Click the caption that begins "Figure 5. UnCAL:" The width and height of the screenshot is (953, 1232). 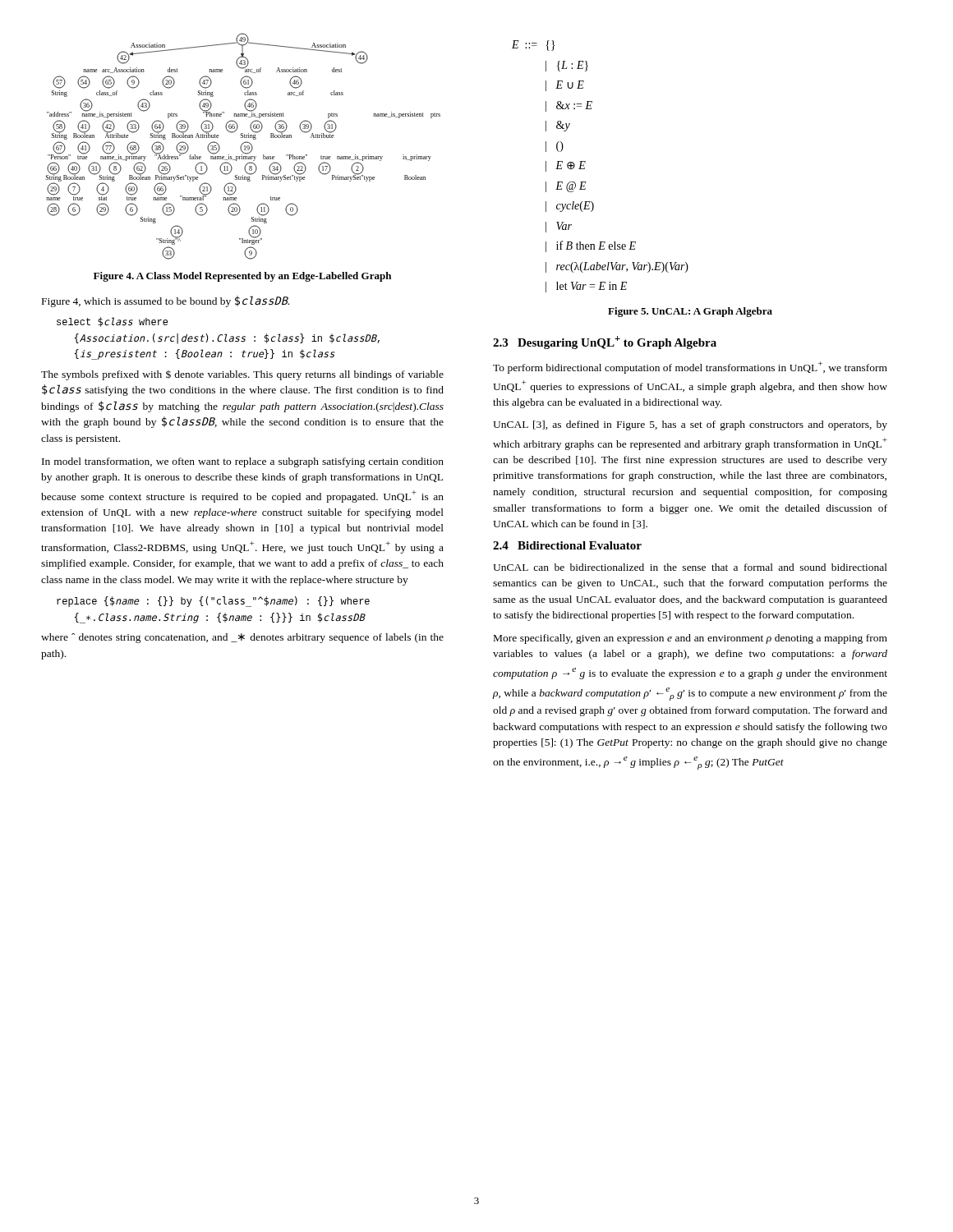click(690, 310)
